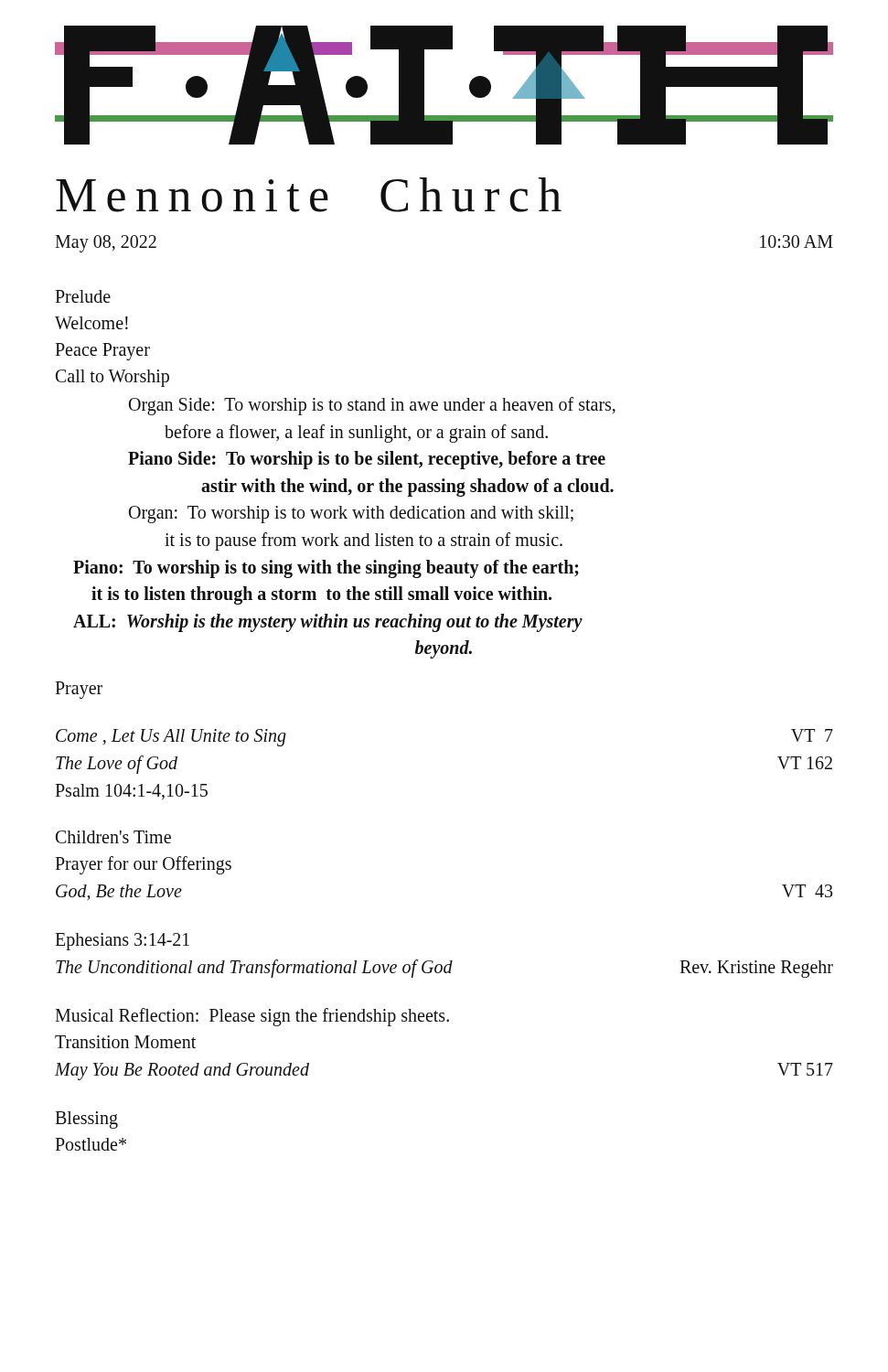This screenshot has width=888, height=1372.
Task: Locate the block starting "Children's Time"
Action: pyautogui.click(x=113, y=837)
